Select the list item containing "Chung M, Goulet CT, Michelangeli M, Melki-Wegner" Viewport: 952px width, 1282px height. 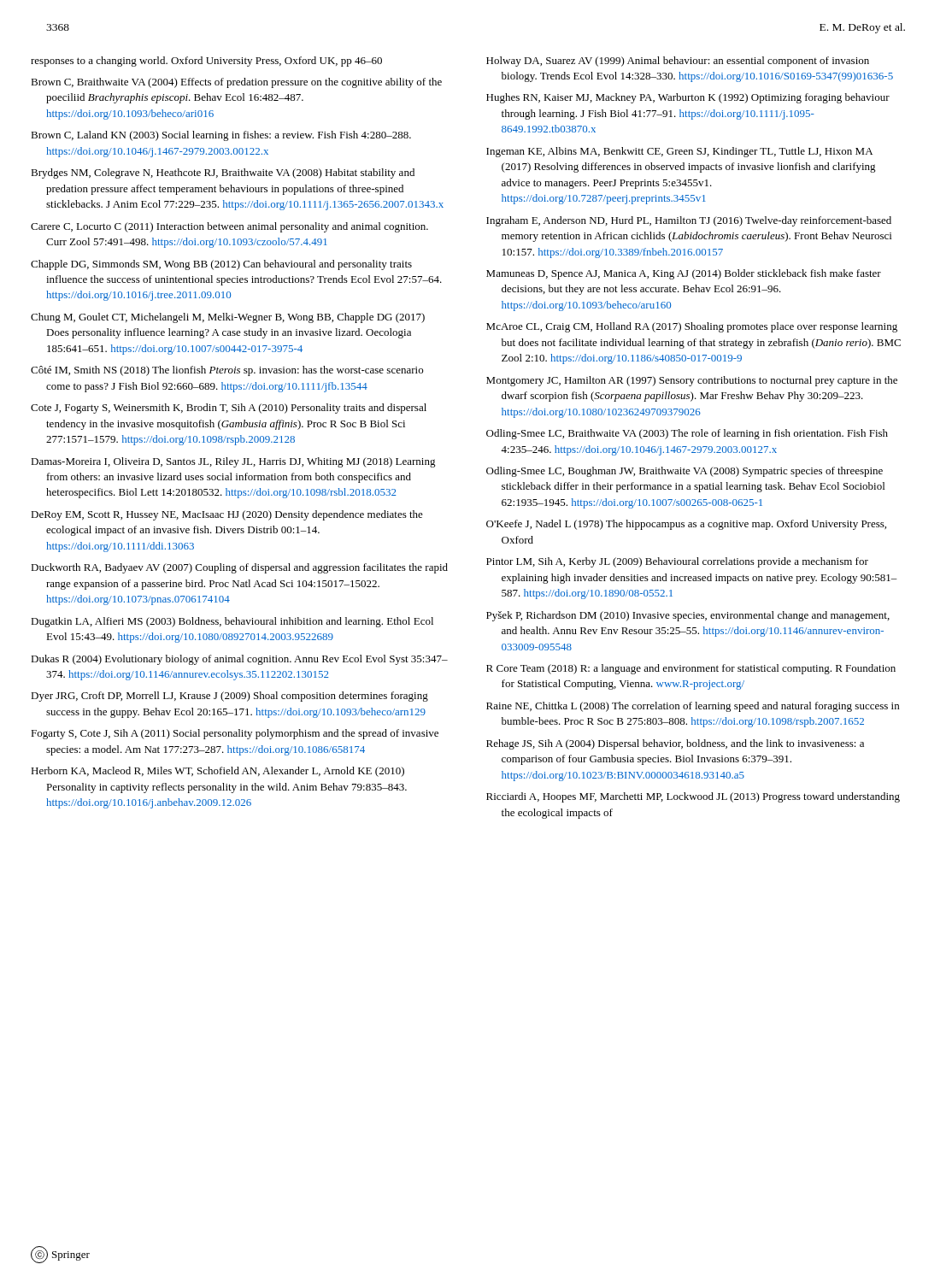[x=228, y=332]
